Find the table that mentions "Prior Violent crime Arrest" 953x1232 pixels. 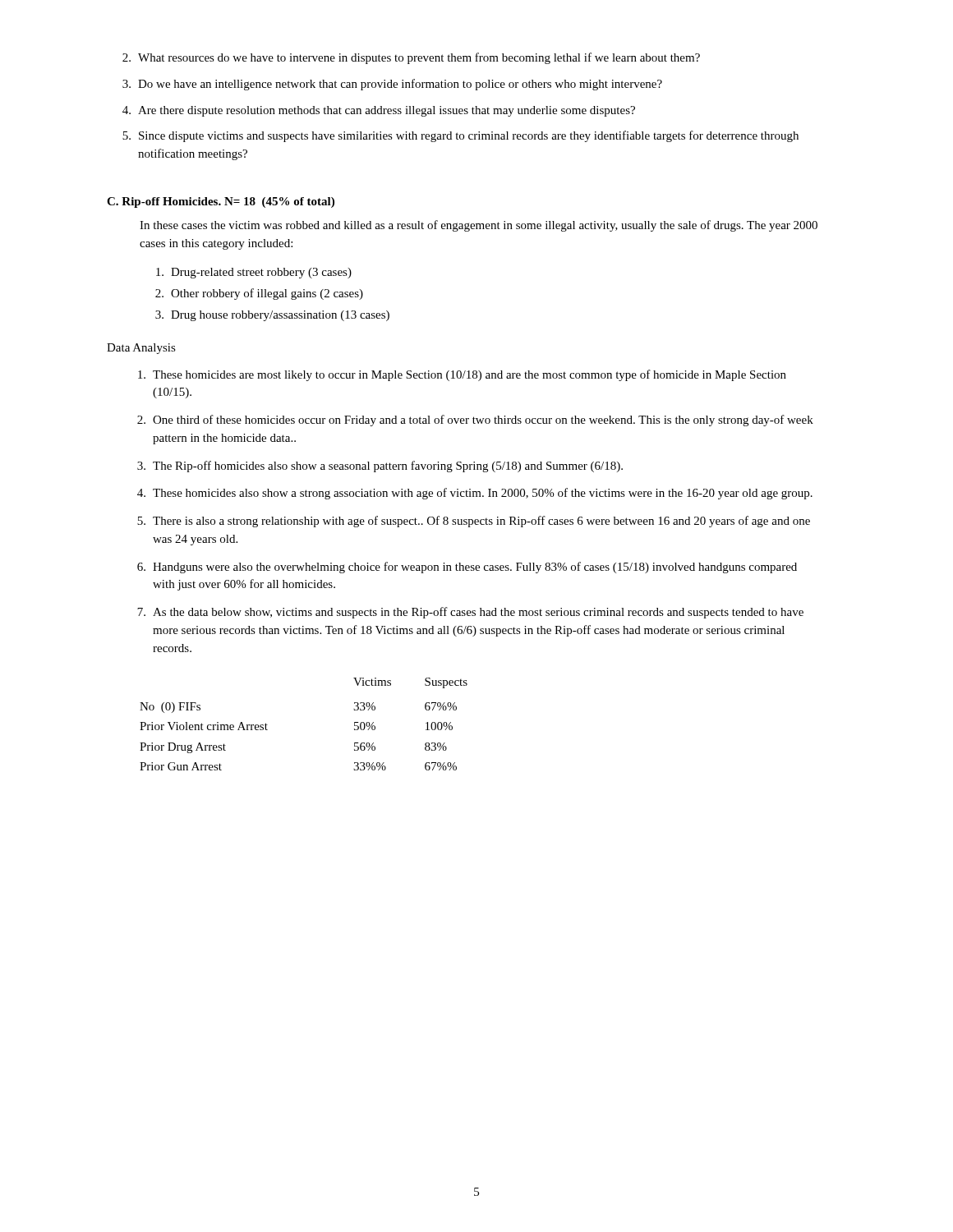click(x=464, y=724)
